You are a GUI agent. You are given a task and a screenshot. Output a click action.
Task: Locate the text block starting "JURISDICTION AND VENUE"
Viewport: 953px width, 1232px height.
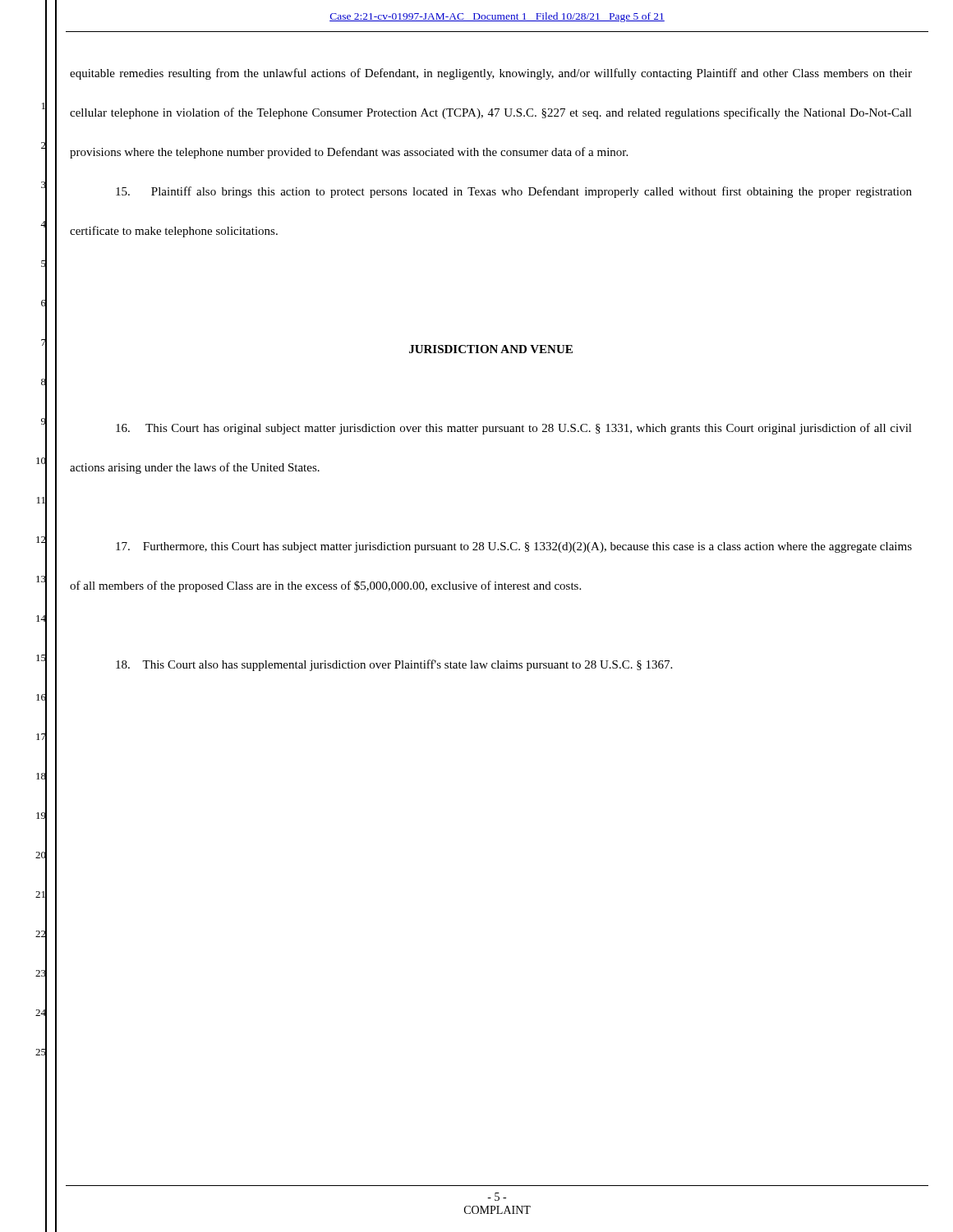(x=491, y=349)
